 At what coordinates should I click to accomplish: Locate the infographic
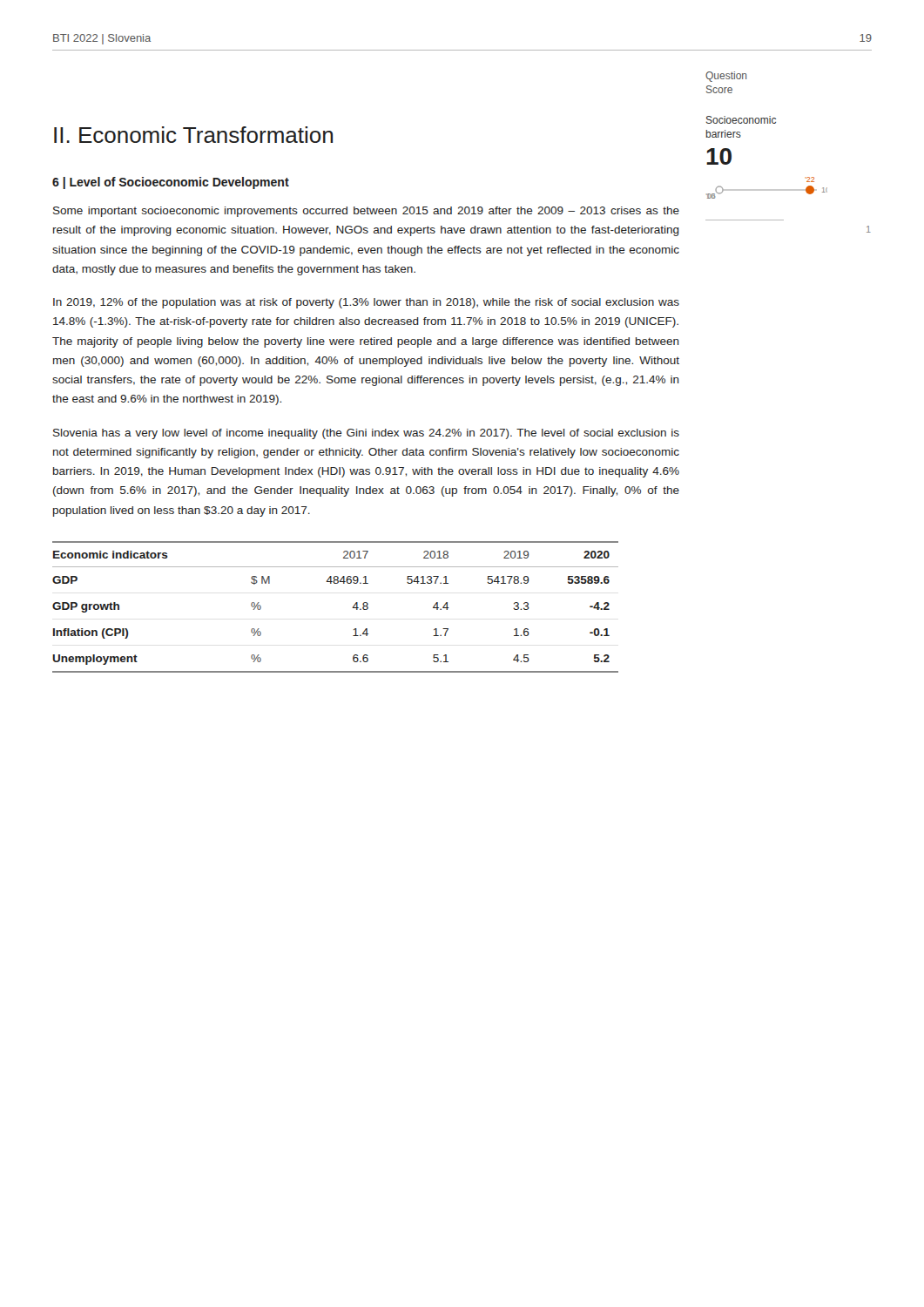point(792,188)
